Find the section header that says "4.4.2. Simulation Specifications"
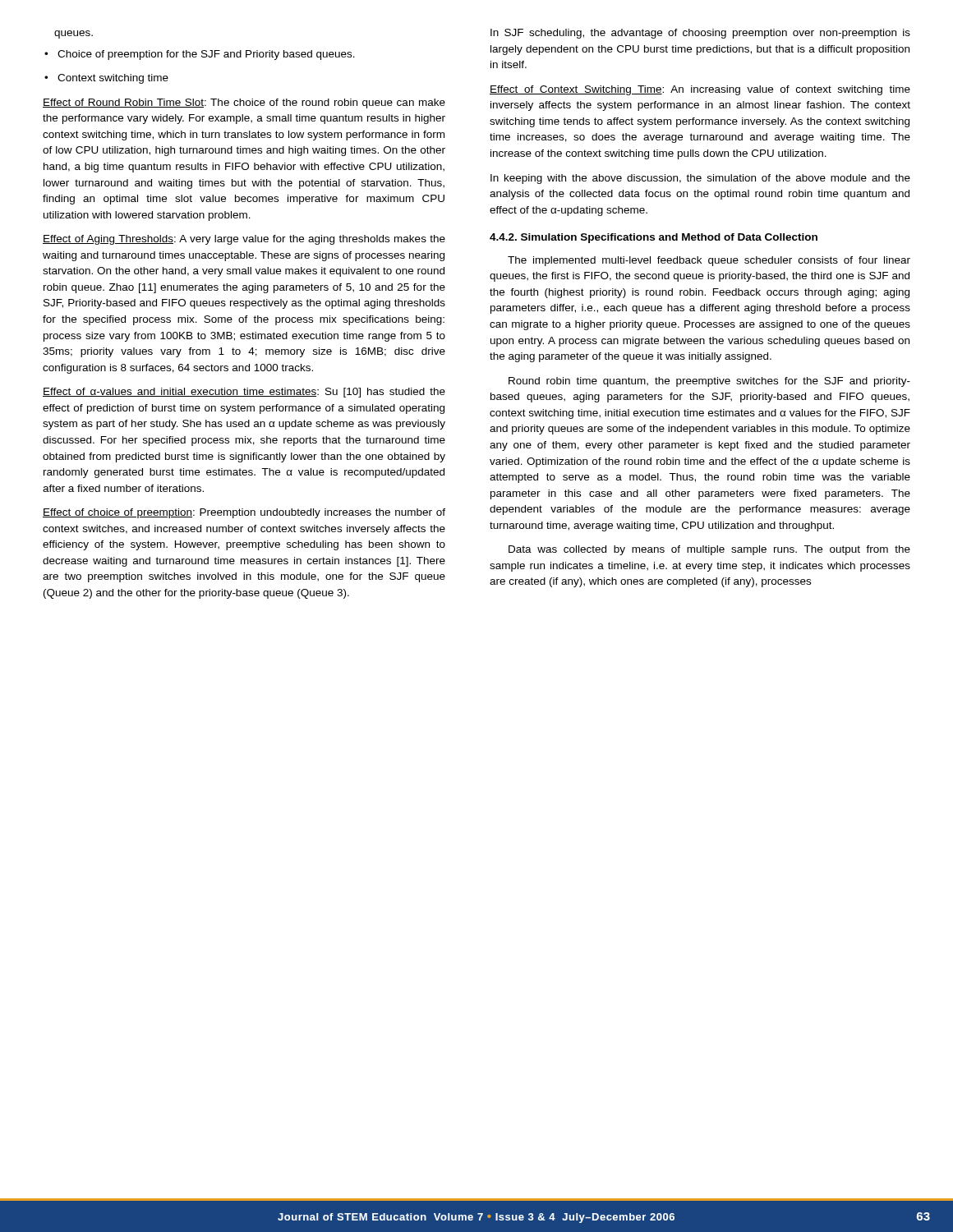Screen dimensions: 1232x953 654,237
